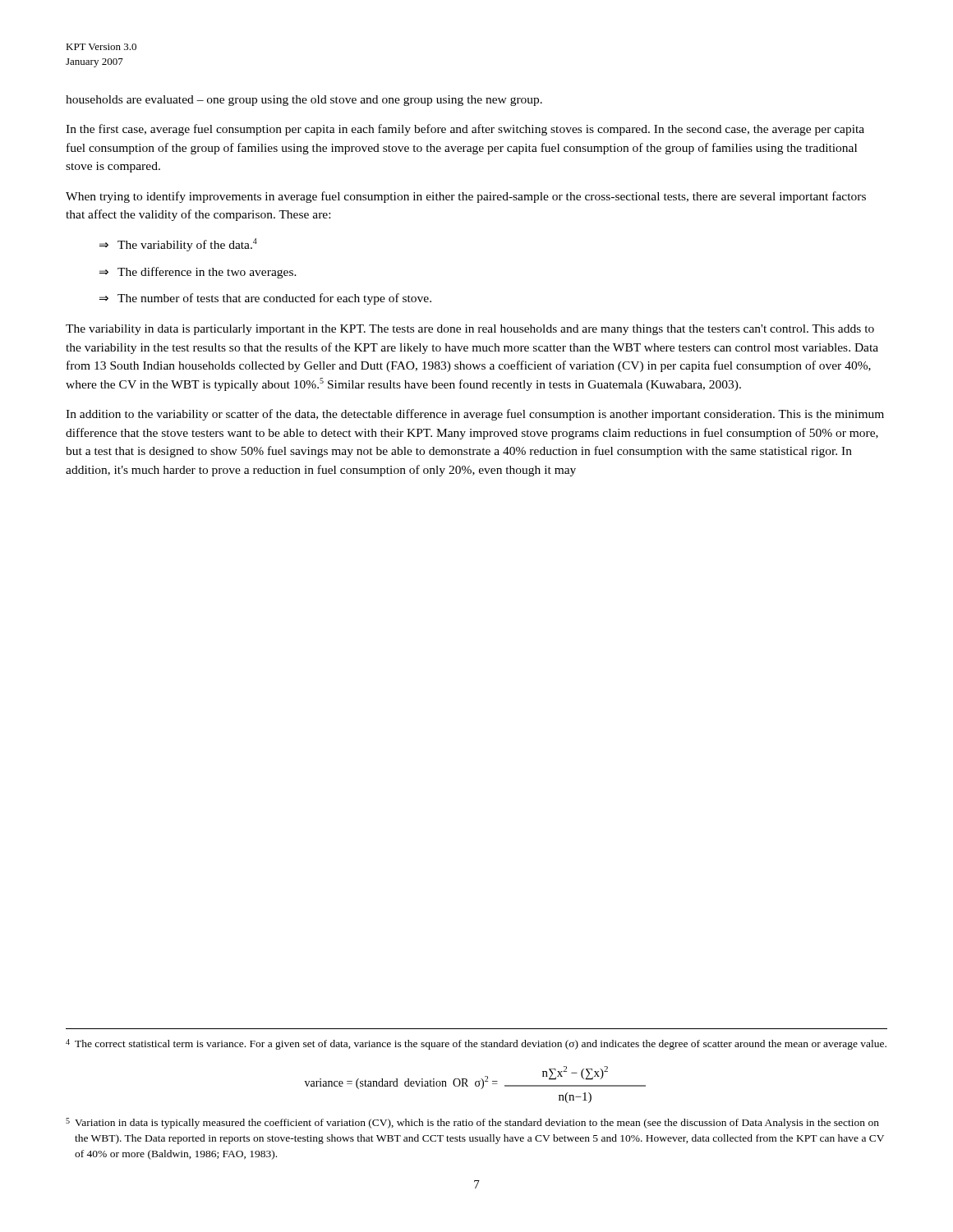The height and width of the screenshot is (1232, 953).
Task: Select the text block that says "households are evaluated – one group using the"
Action: [x=304, y=99]
